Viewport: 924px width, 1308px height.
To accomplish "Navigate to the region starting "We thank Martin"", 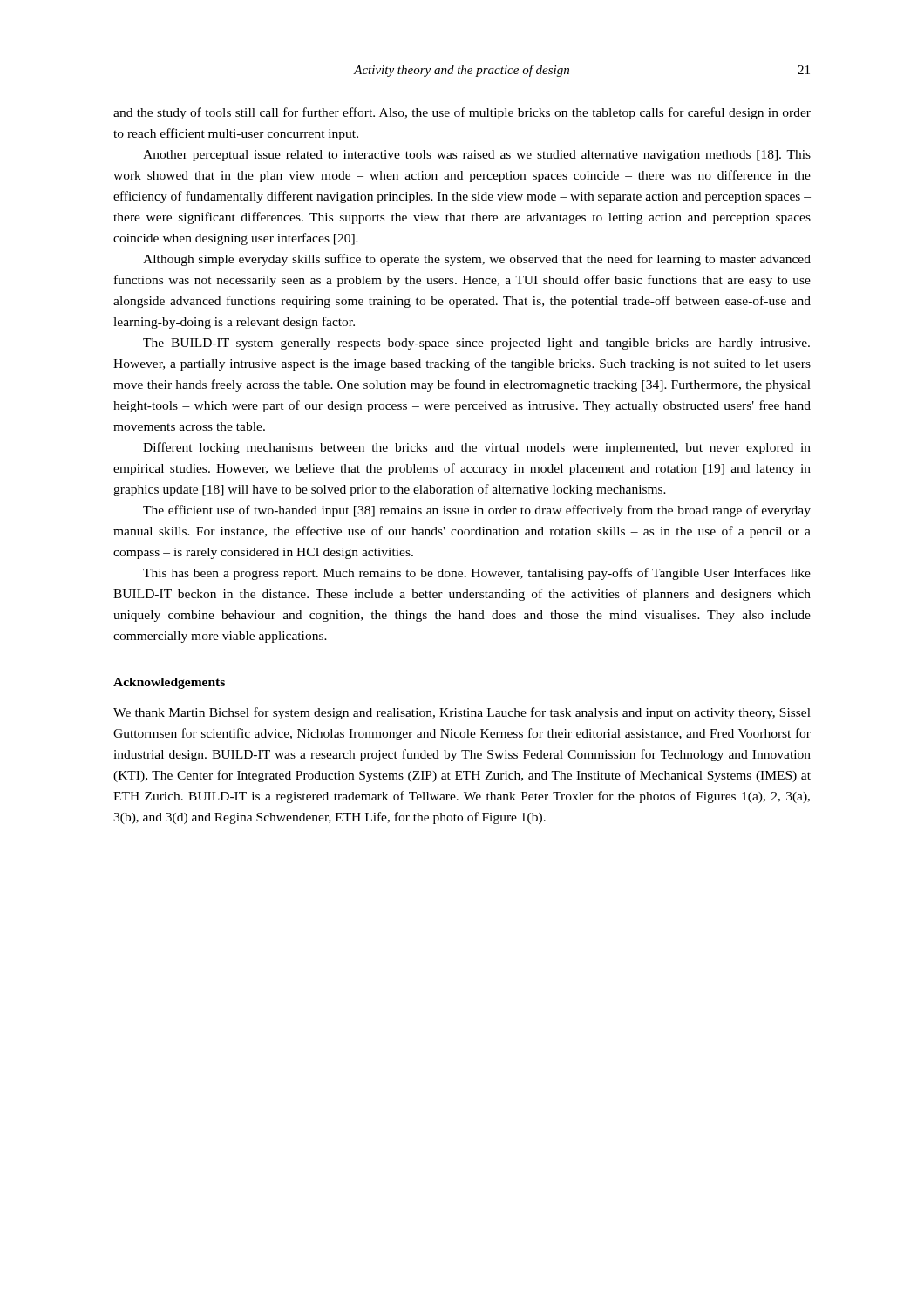I will pos(462,765).
